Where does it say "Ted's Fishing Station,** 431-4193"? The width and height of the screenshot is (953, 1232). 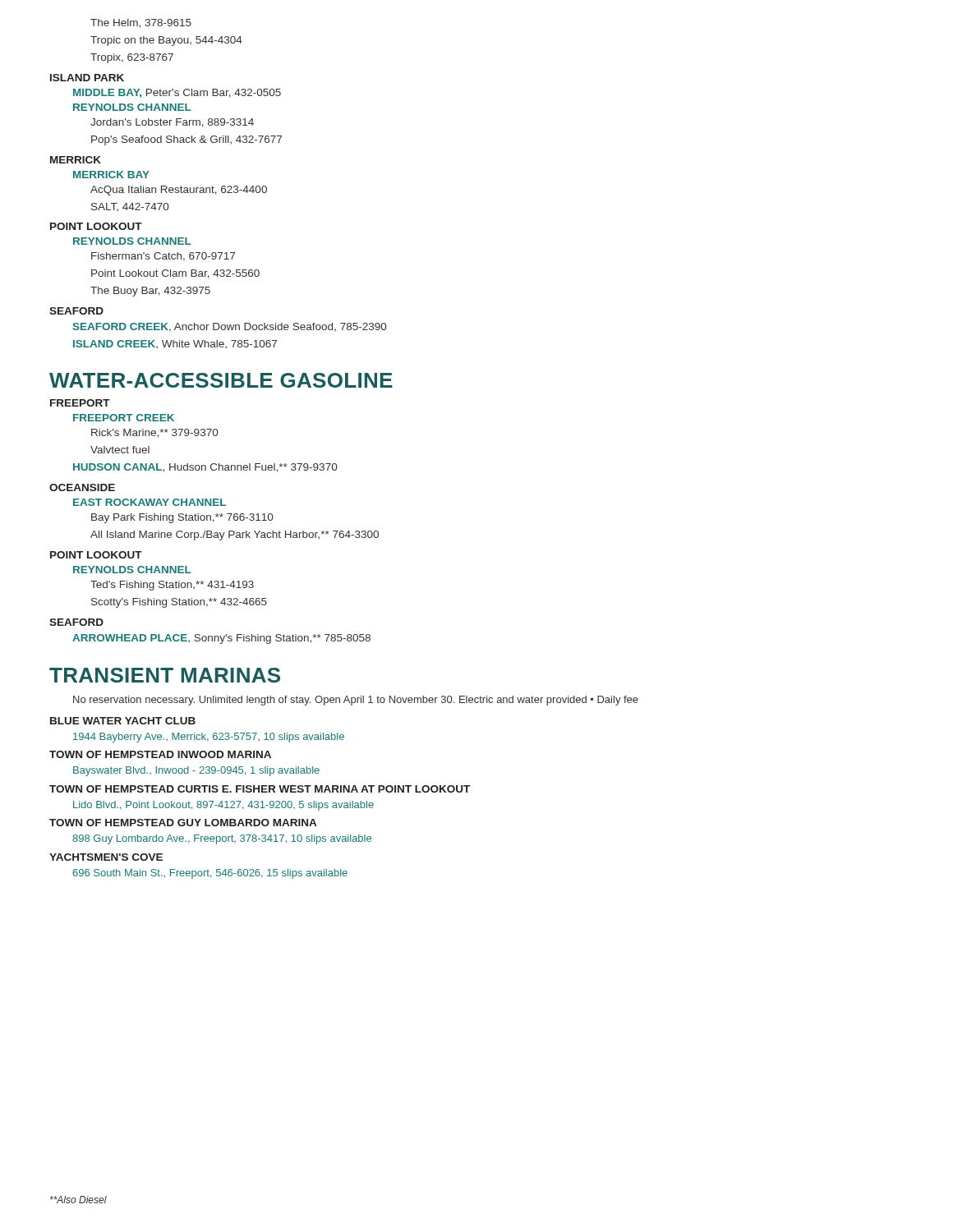pyautogui.click(x=172, y=584)
